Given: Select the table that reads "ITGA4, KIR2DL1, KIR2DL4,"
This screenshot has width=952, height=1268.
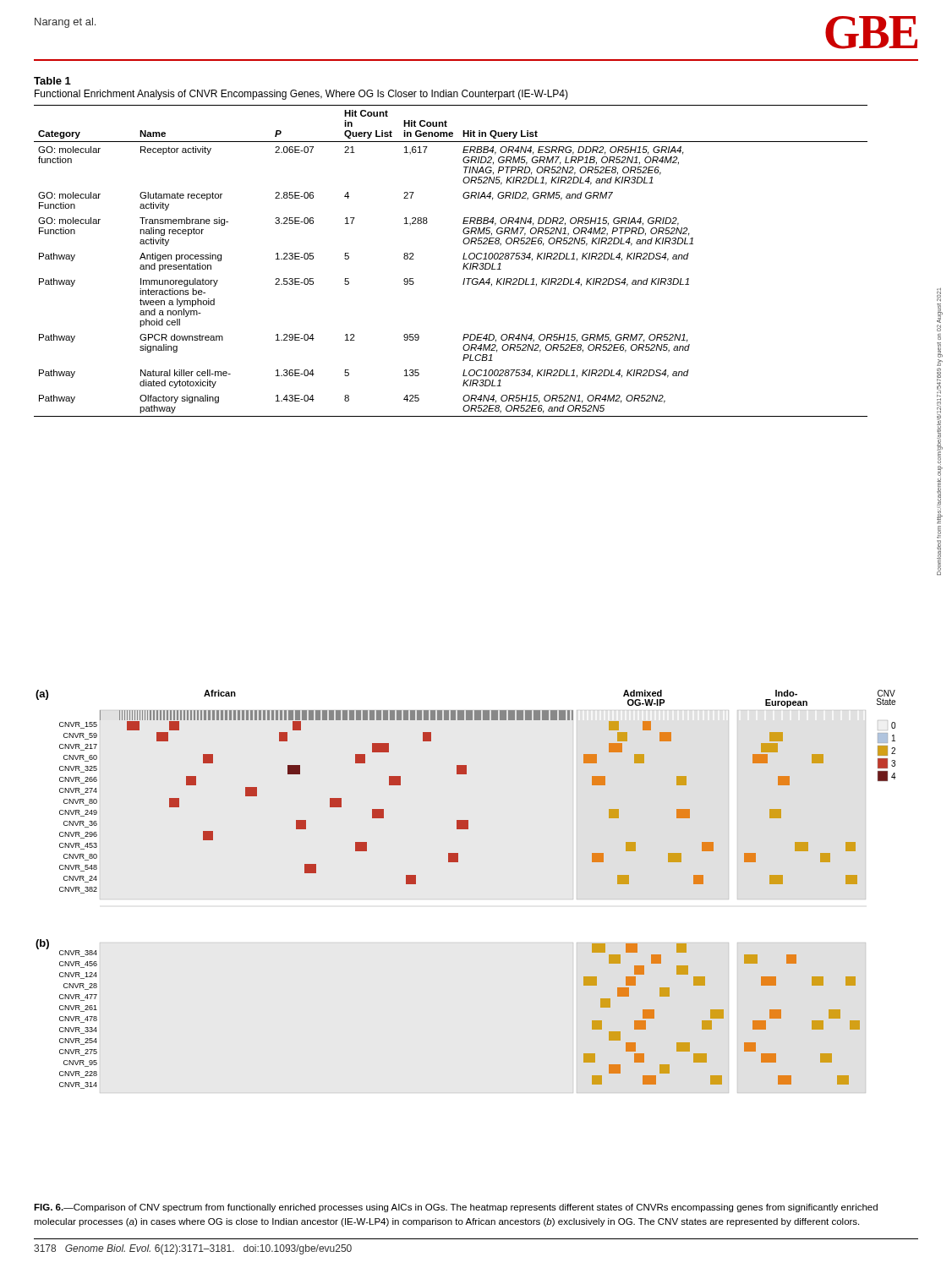Looking at the screenshot, I should pyautogui.click(x=451, y=261).
